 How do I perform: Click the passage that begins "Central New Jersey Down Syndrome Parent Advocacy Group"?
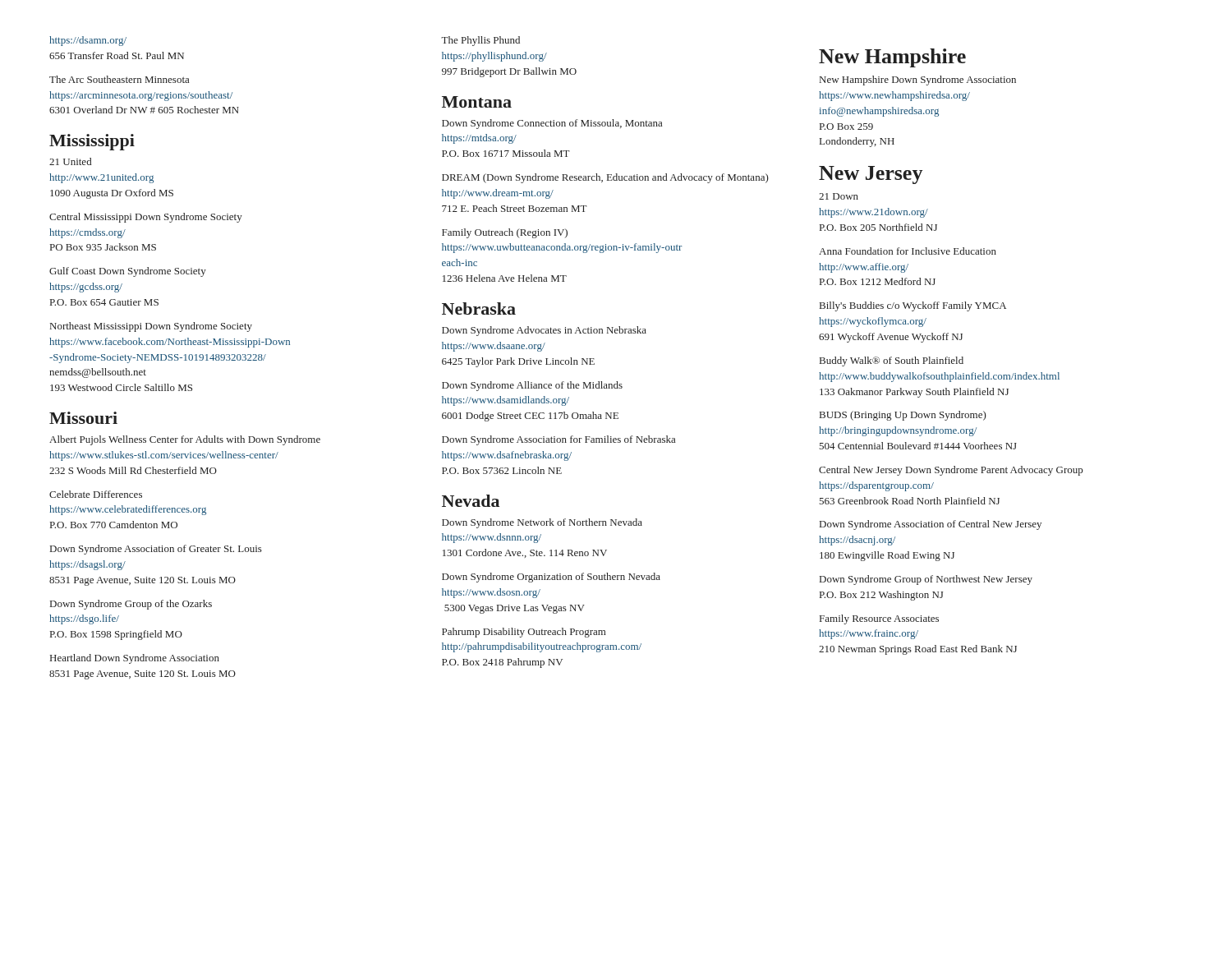1000,486
